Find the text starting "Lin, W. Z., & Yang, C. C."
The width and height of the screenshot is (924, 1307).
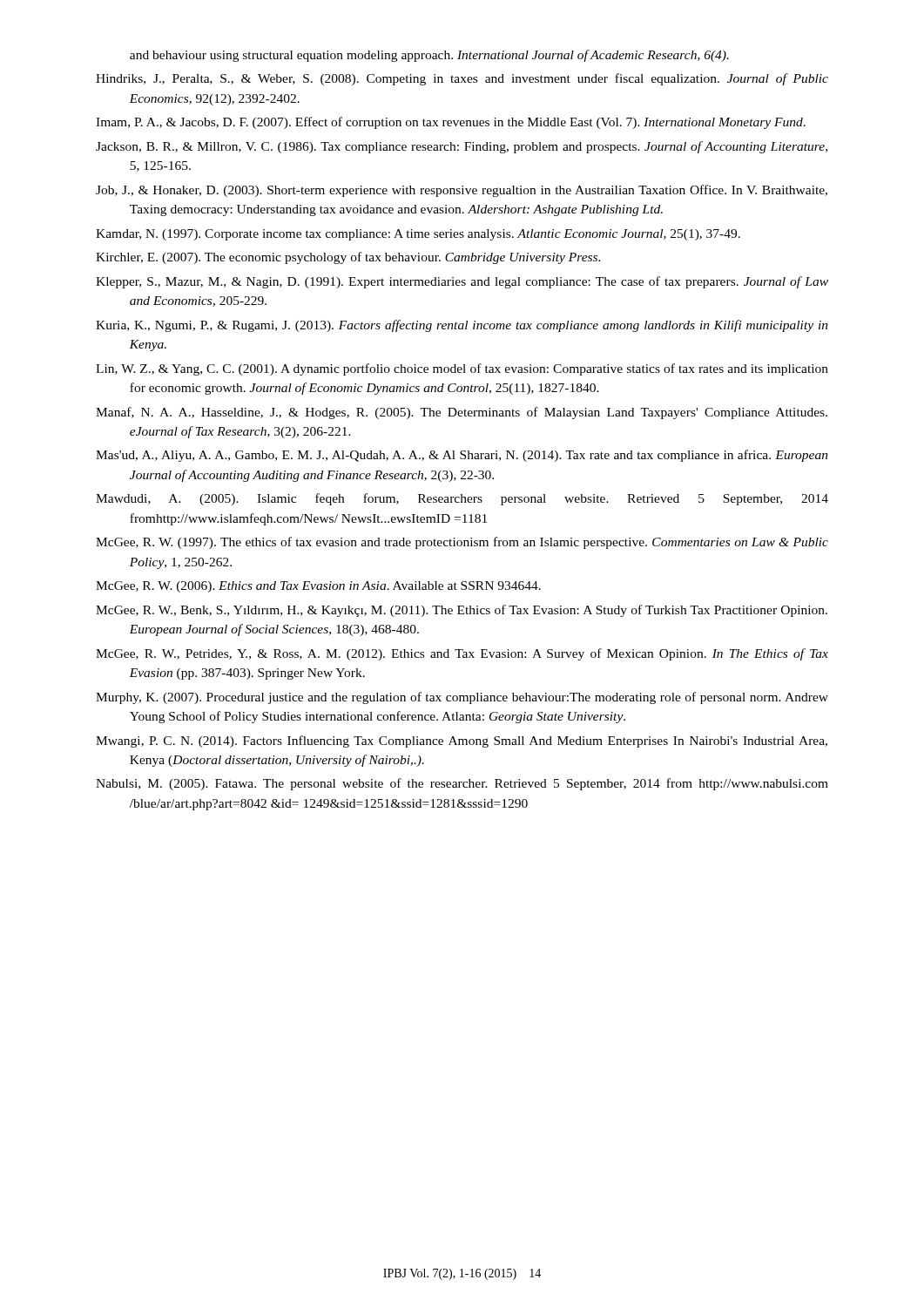(462, 378)
